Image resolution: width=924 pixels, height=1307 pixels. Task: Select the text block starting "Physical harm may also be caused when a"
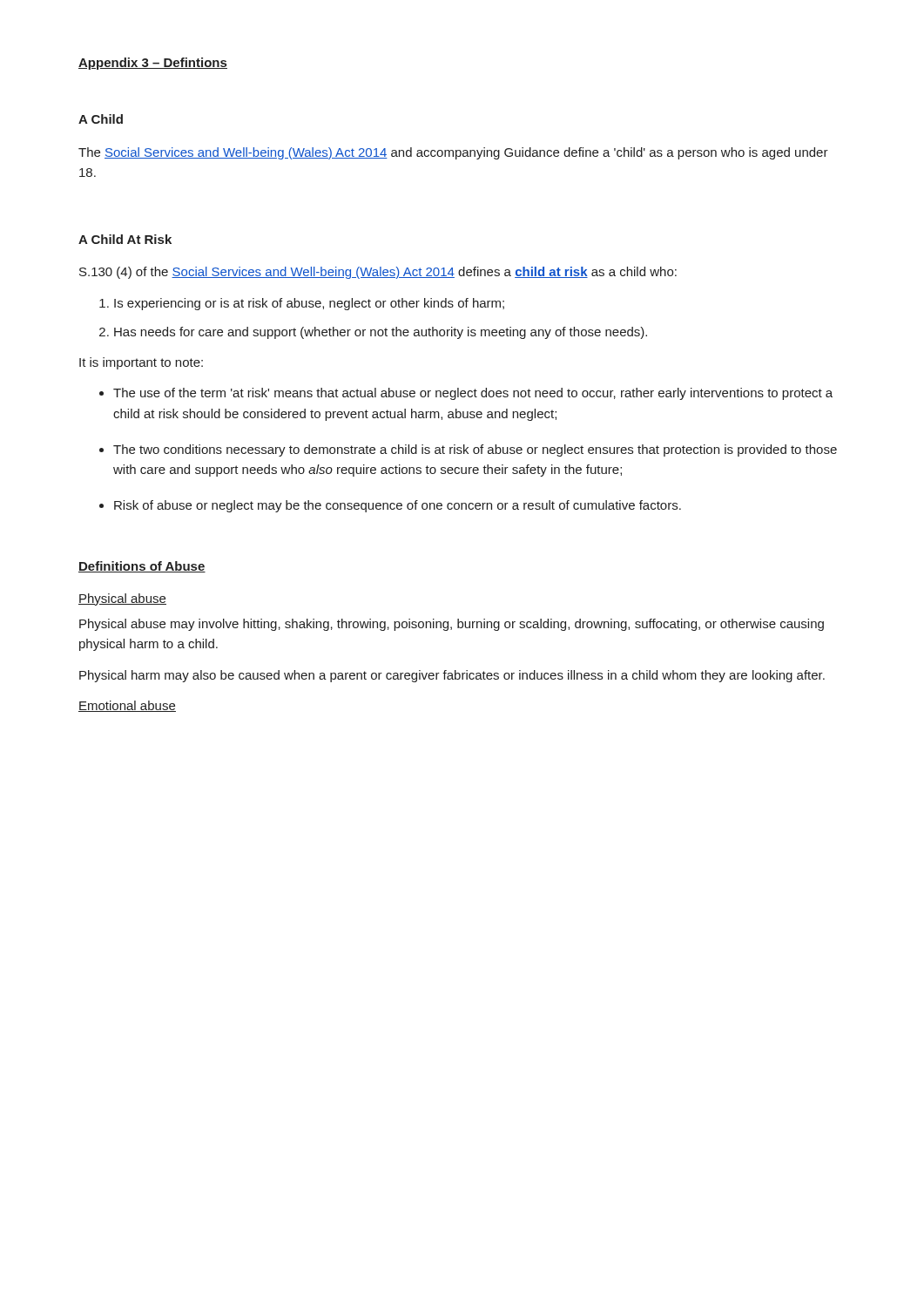click(x=462, y=674)
